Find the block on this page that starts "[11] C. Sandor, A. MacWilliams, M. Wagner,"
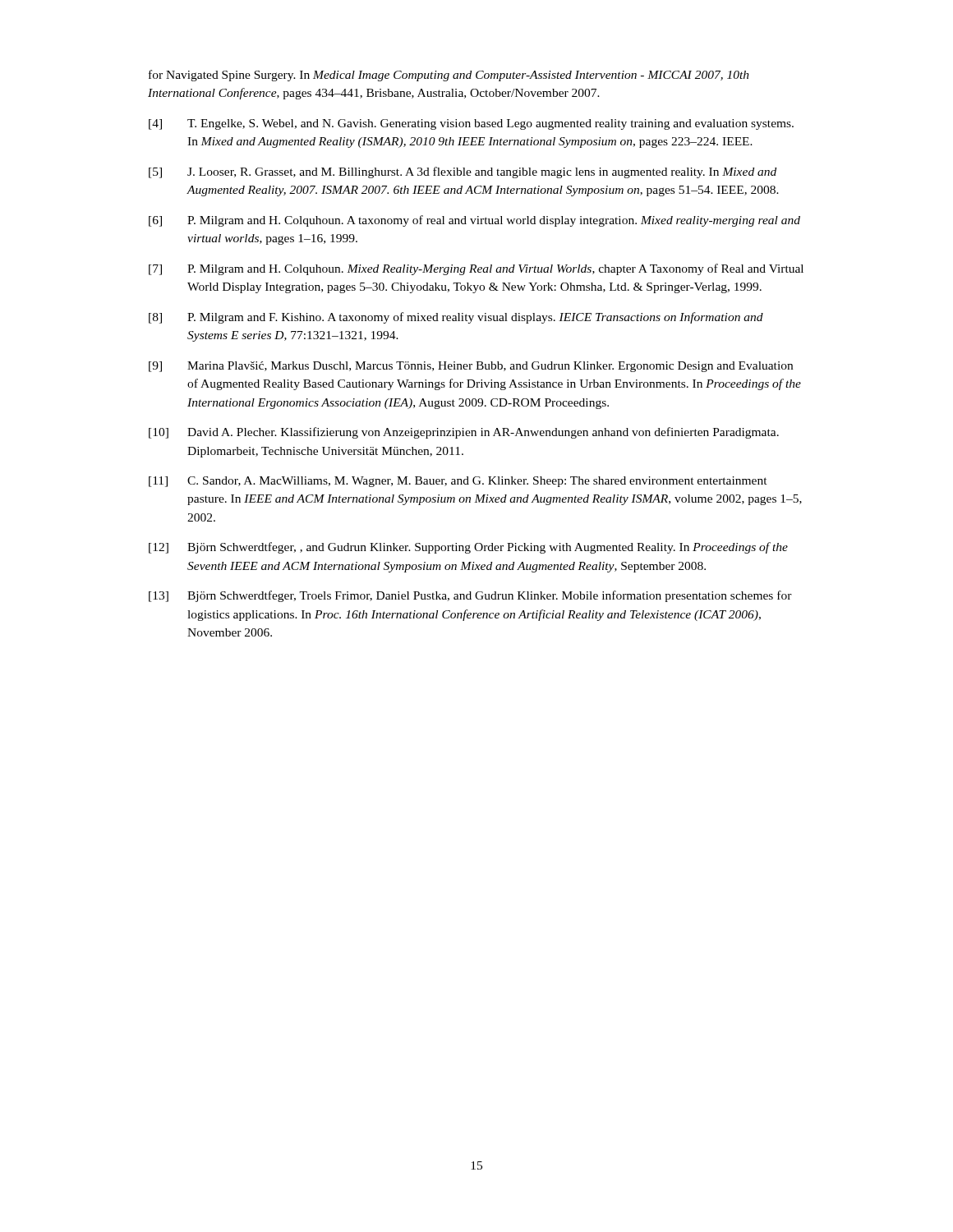 [x=476, y=499]
